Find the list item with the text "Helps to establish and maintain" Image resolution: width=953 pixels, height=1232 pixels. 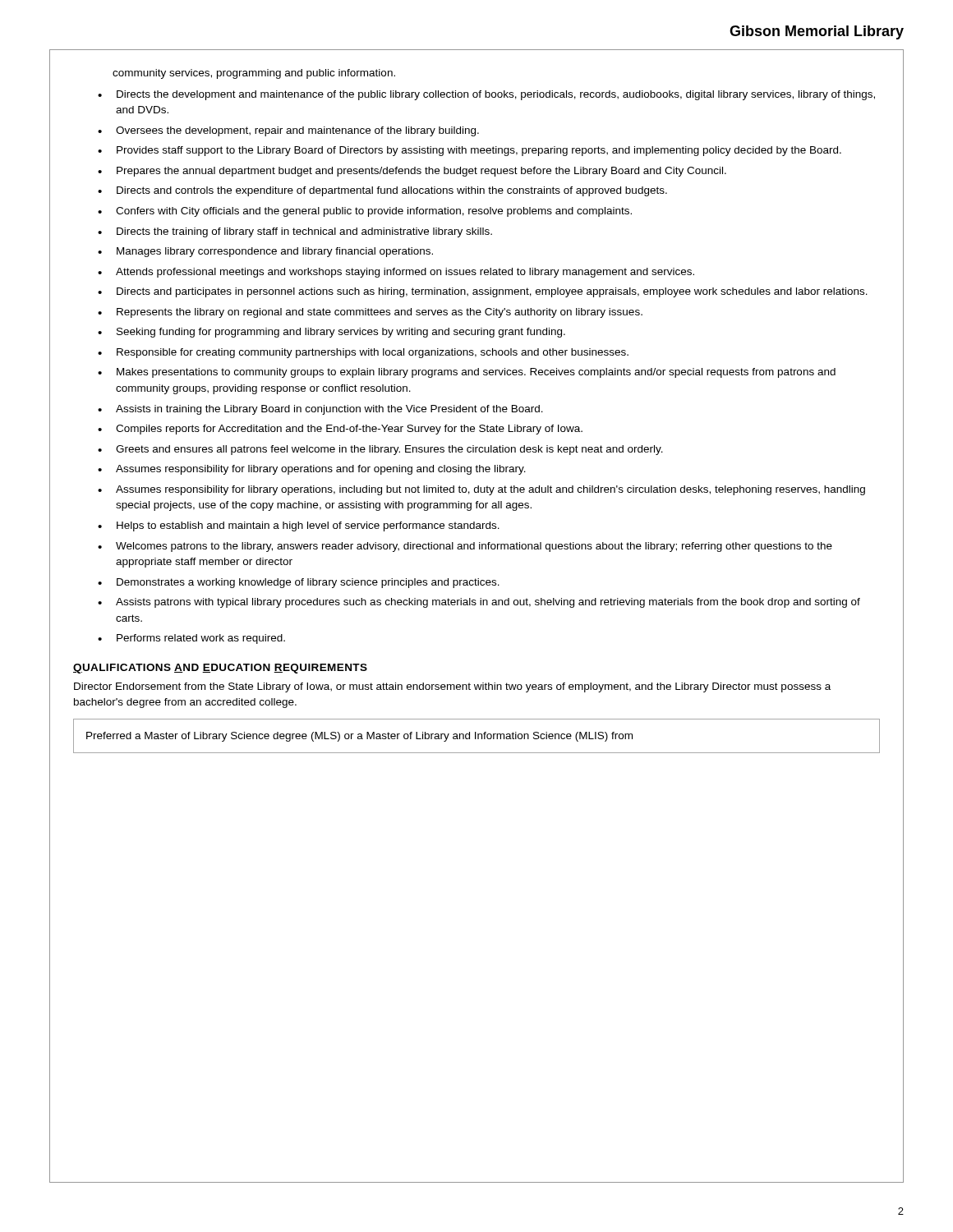pos(308,525)
